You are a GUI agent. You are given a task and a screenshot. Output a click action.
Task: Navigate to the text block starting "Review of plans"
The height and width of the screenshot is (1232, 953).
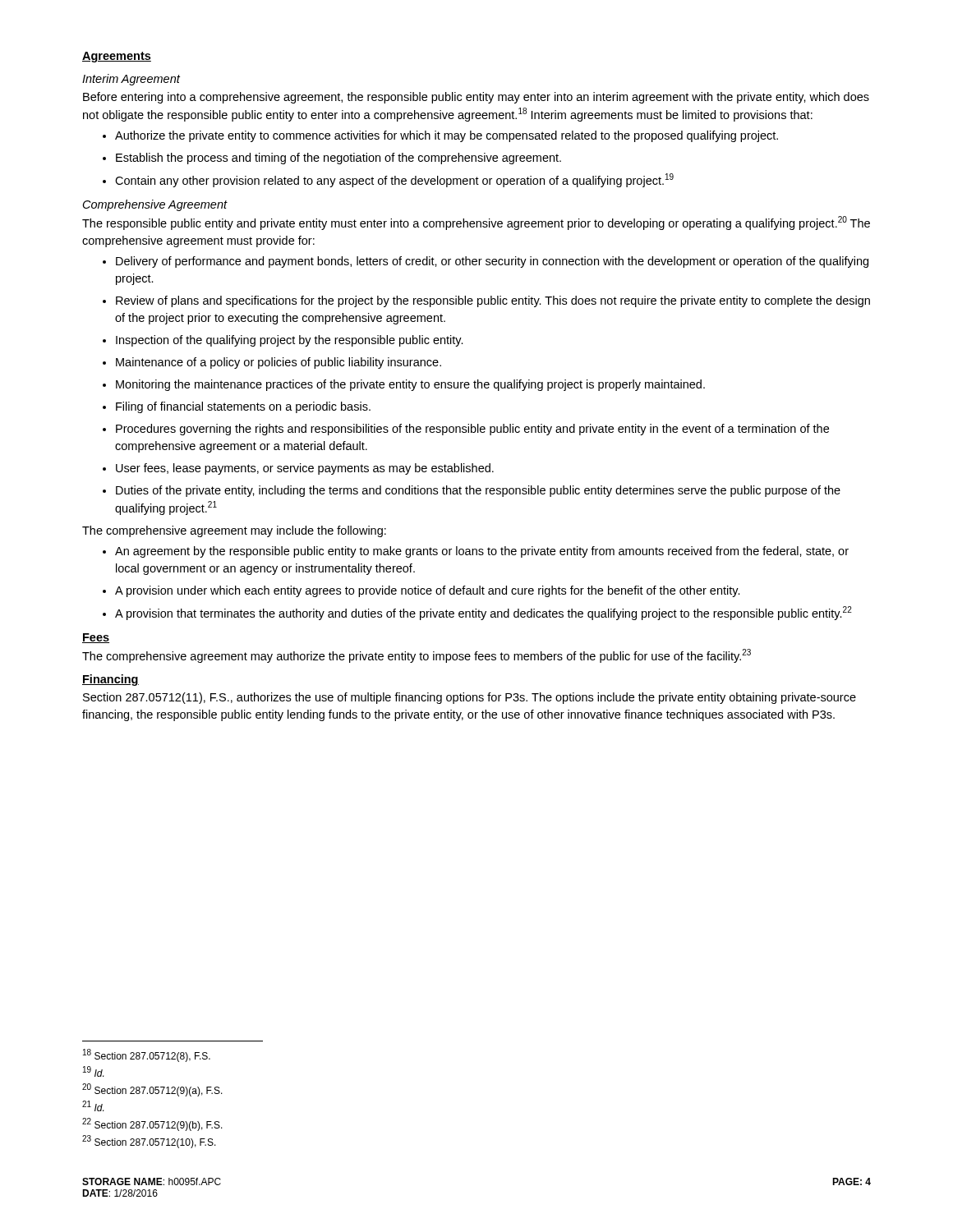click(493, 309)
